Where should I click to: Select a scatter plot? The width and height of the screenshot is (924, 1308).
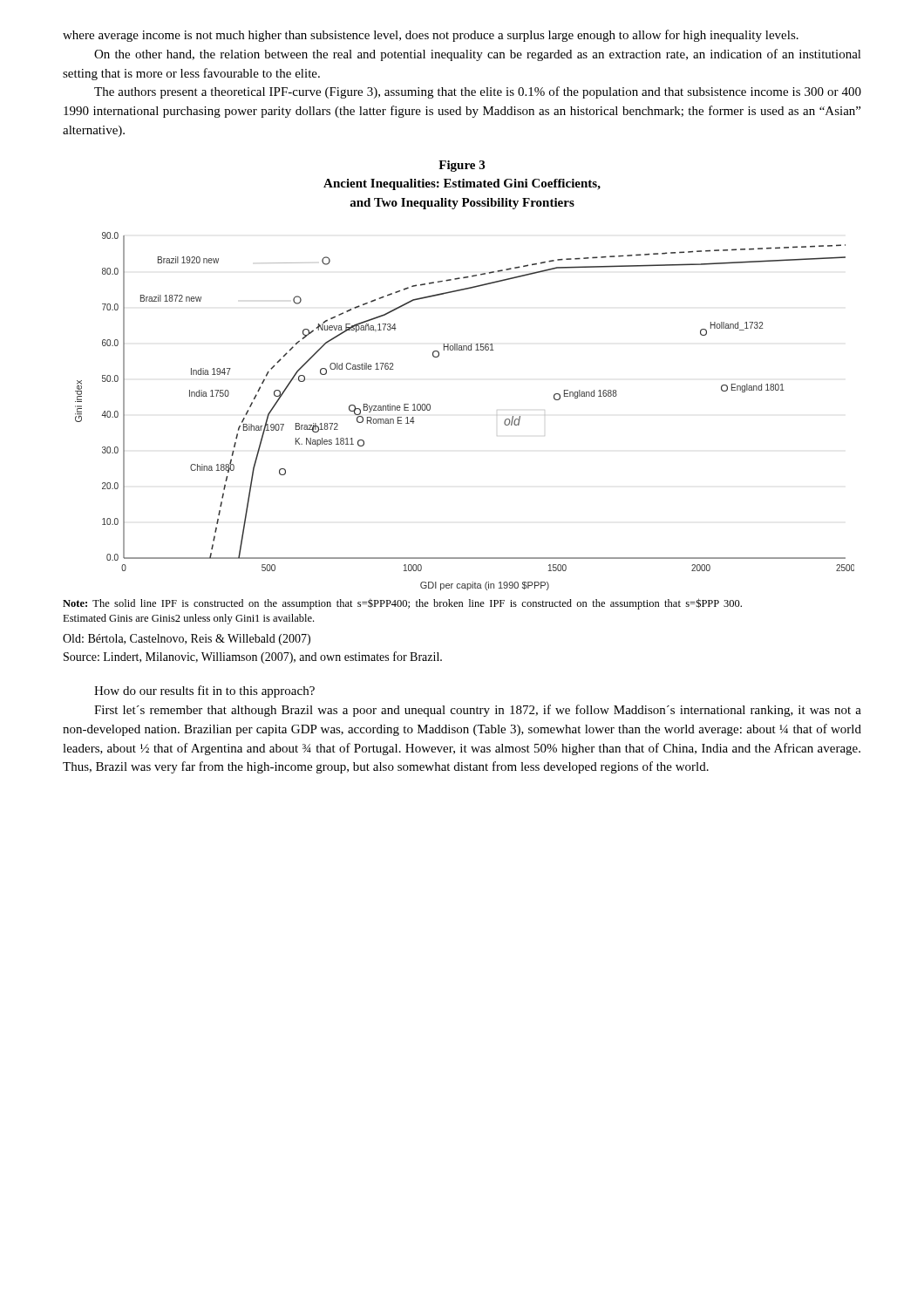click(462, 405)
